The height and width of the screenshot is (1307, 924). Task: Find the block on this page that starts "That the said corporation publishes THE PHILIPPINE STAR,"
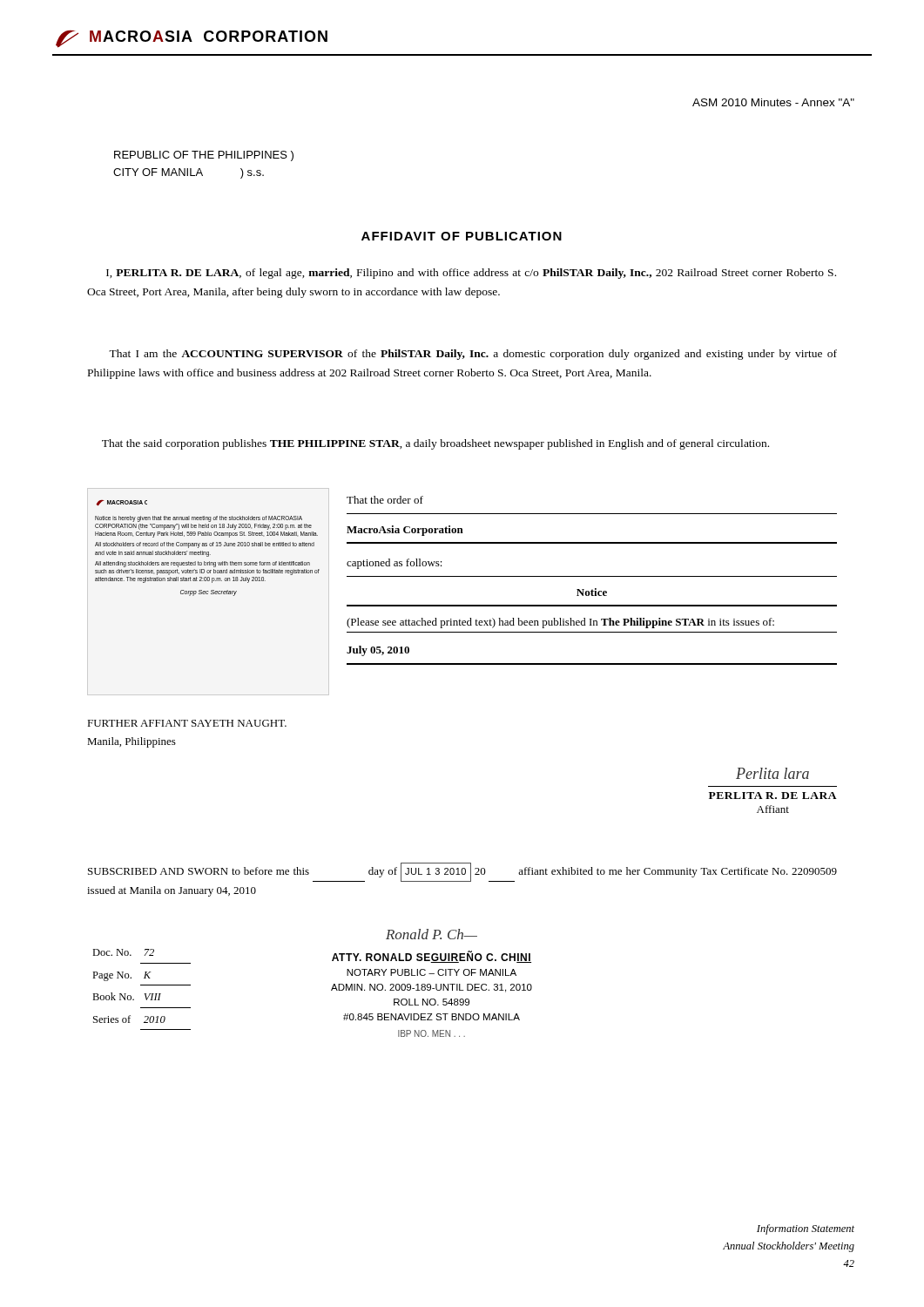click(429, 443)
